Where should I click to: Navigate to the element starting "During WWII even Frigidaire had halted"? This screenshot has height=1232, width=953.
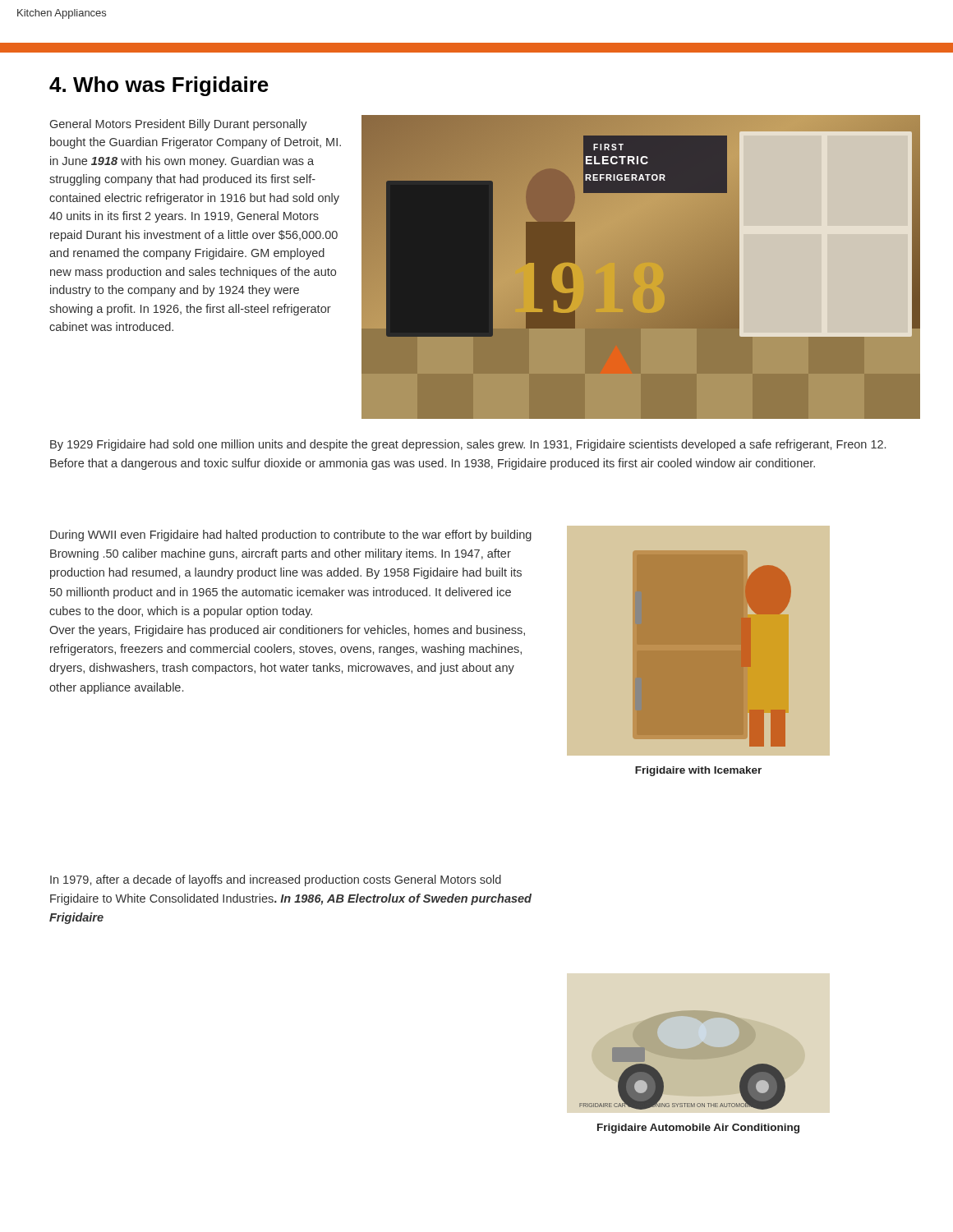click(291, 611)
